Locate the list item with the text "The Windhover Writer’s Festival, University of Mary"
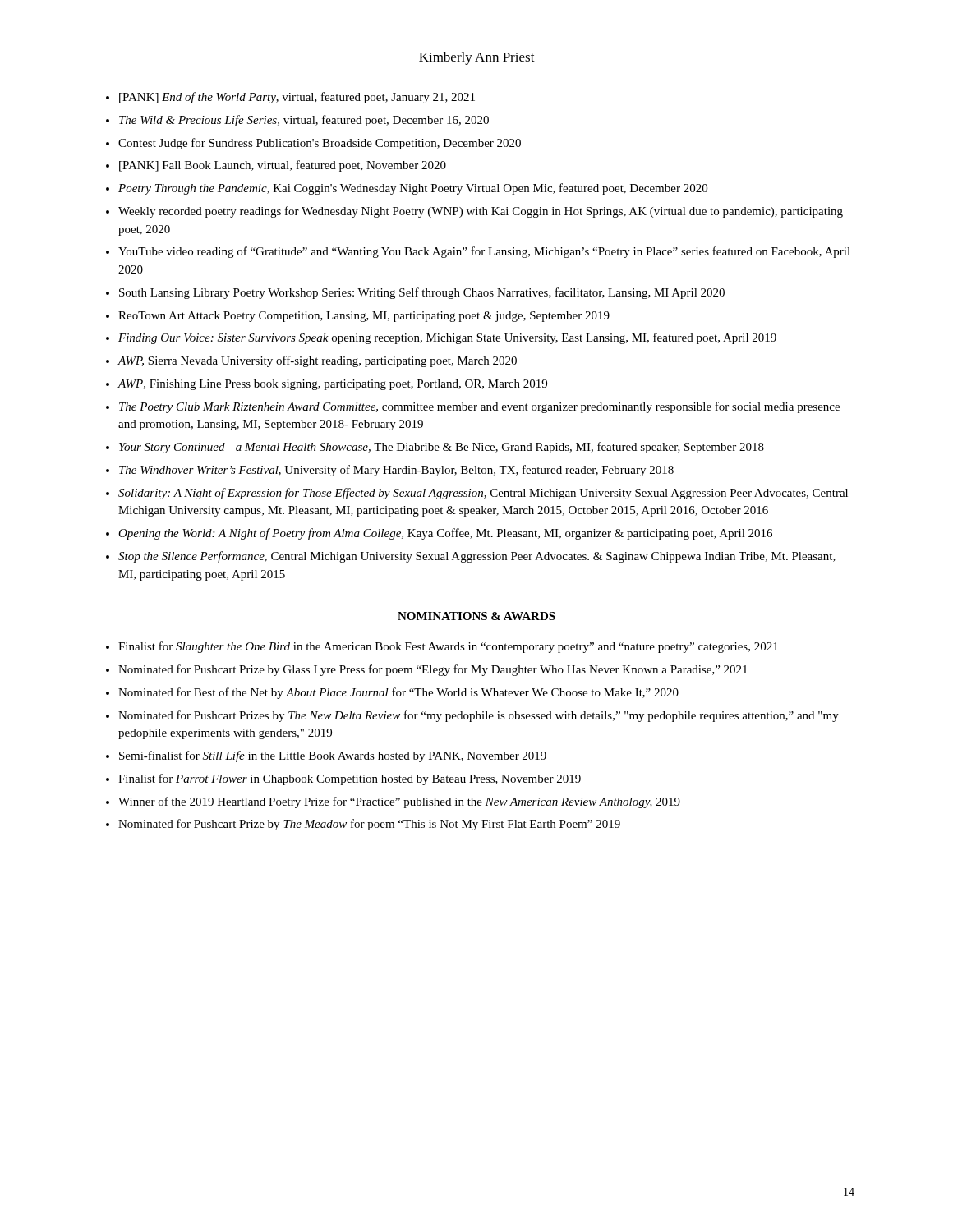This screenshot has height=1232, width=953. tap(396, 470)
